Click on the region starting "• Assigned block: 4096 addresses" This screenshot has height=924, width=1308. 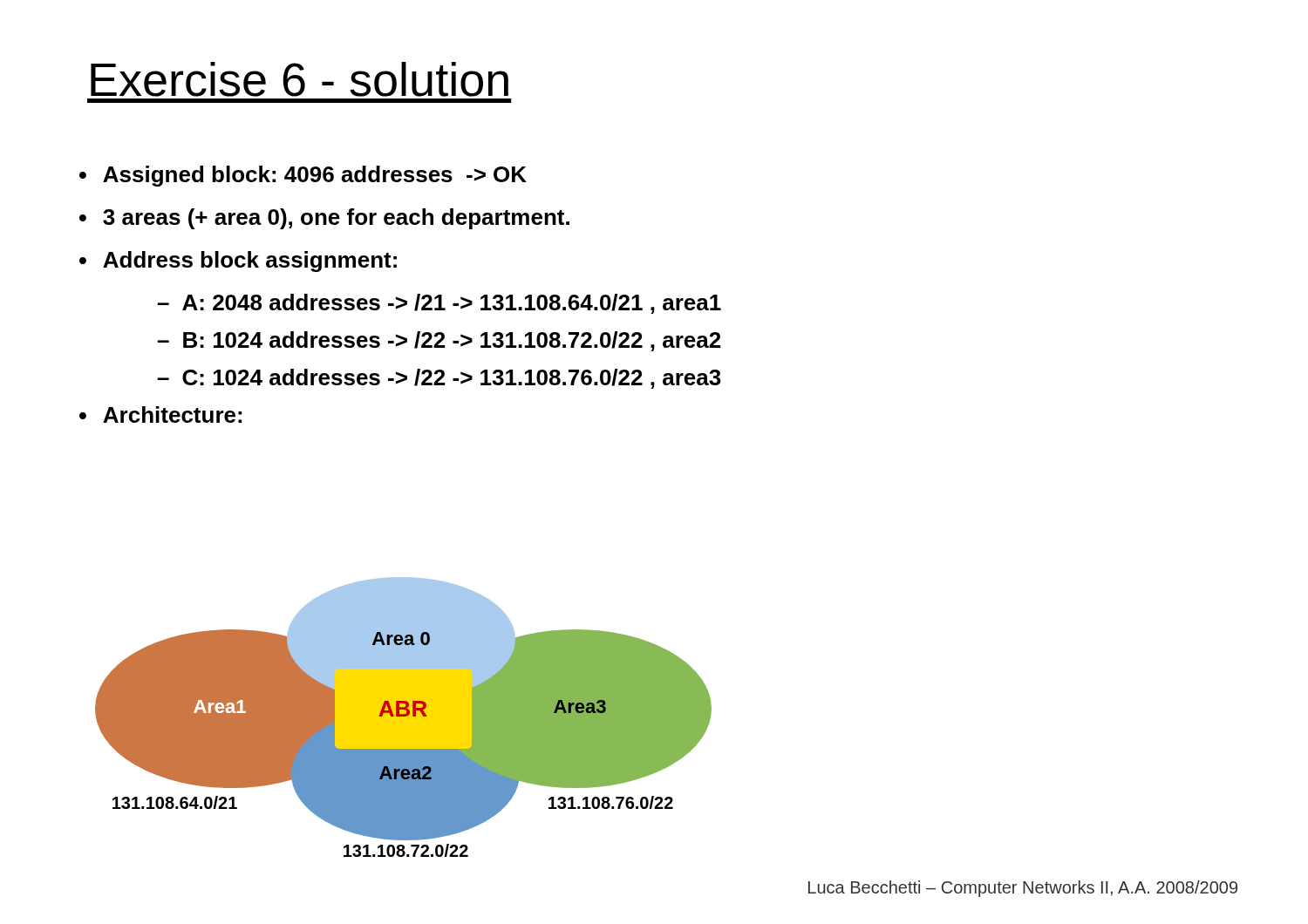tap(303, 175)
